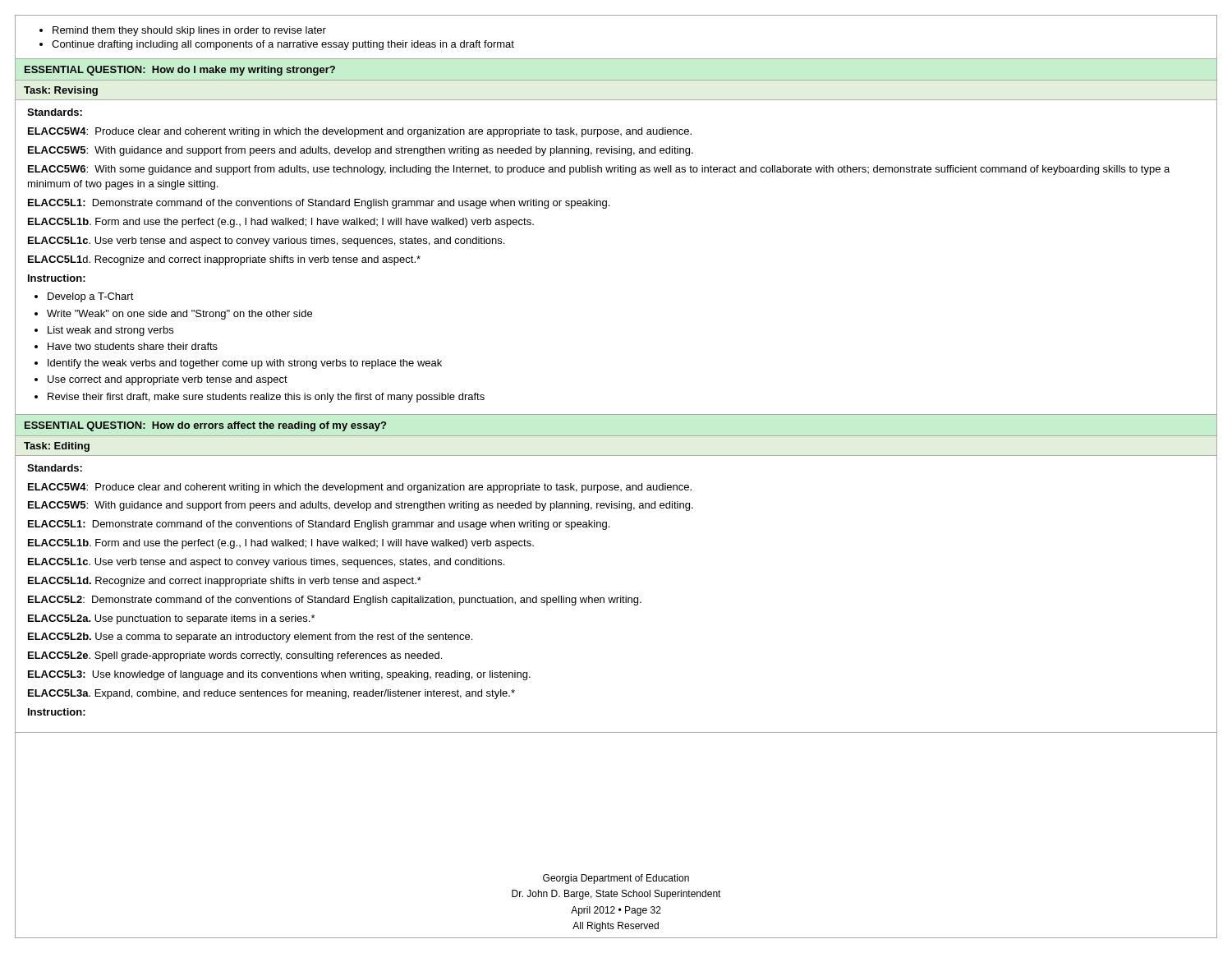This screenshot has height=953, width=1232.
Task: Navigate to the text starting "ELACC5L2b. Use a"
Action: click(x=250, y=637)
